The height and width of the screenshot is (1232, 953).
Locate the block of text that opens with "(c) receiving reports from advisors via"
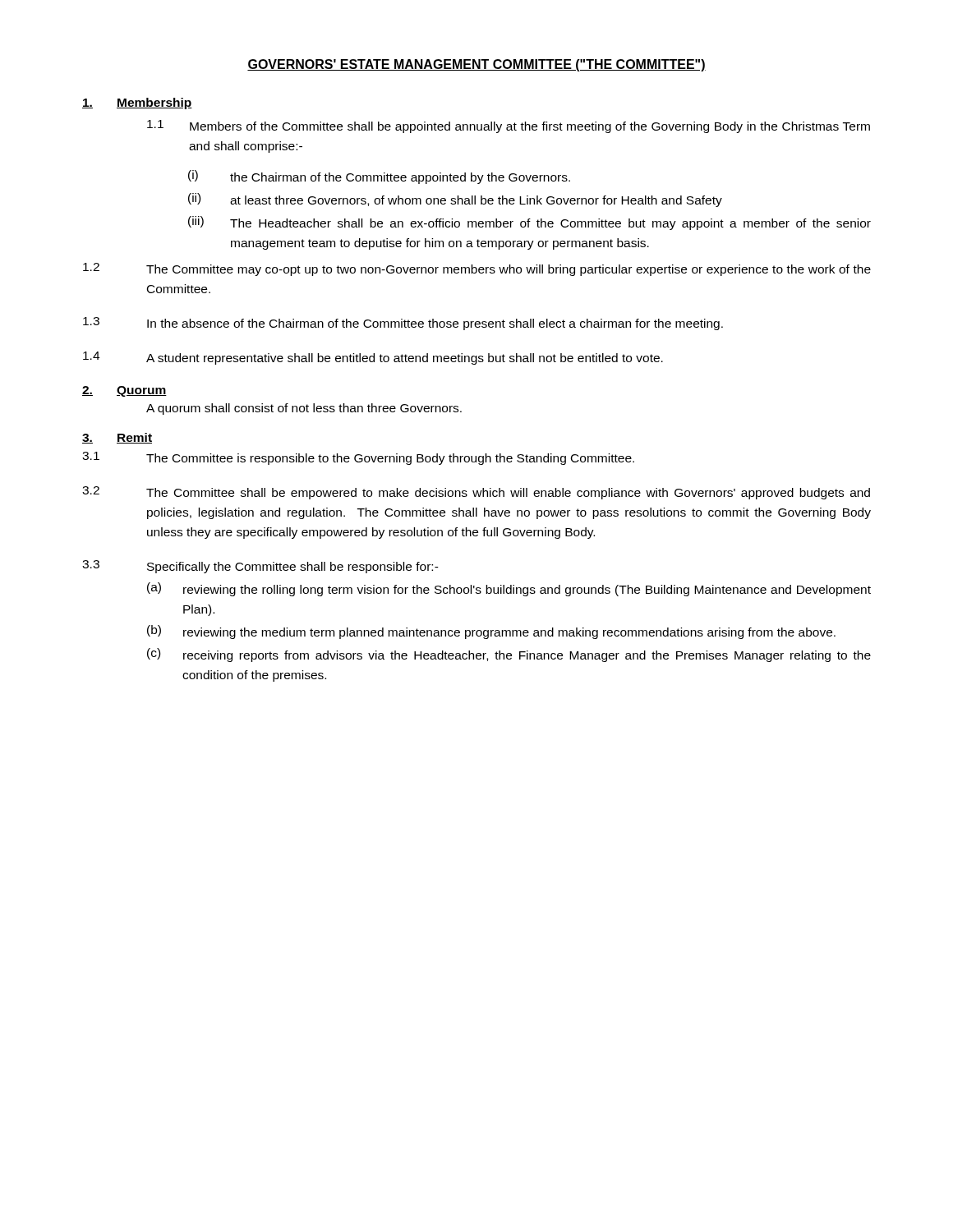tap(509, 666)
